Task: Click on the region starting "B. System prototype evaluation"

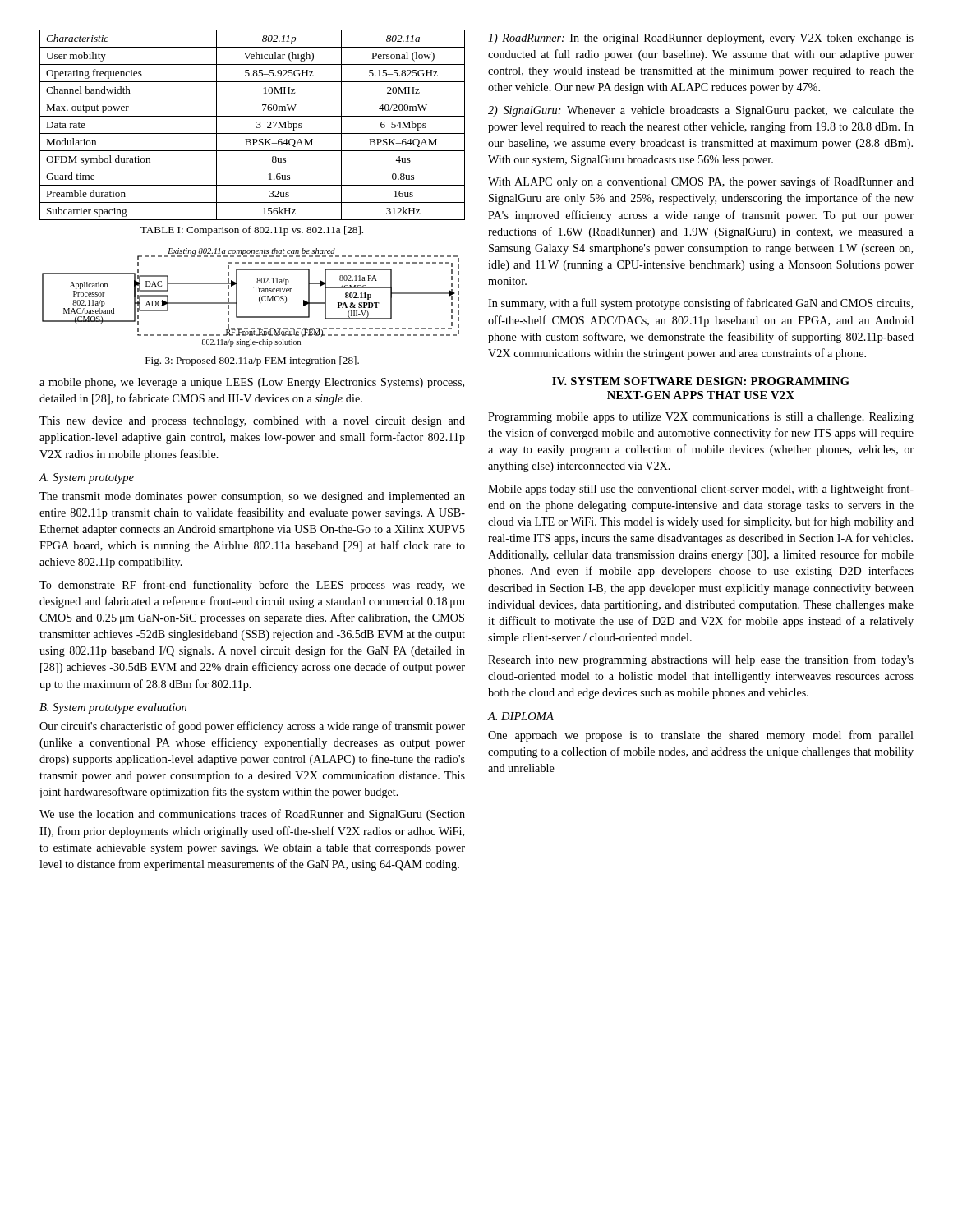Action: tap(113, 707)
